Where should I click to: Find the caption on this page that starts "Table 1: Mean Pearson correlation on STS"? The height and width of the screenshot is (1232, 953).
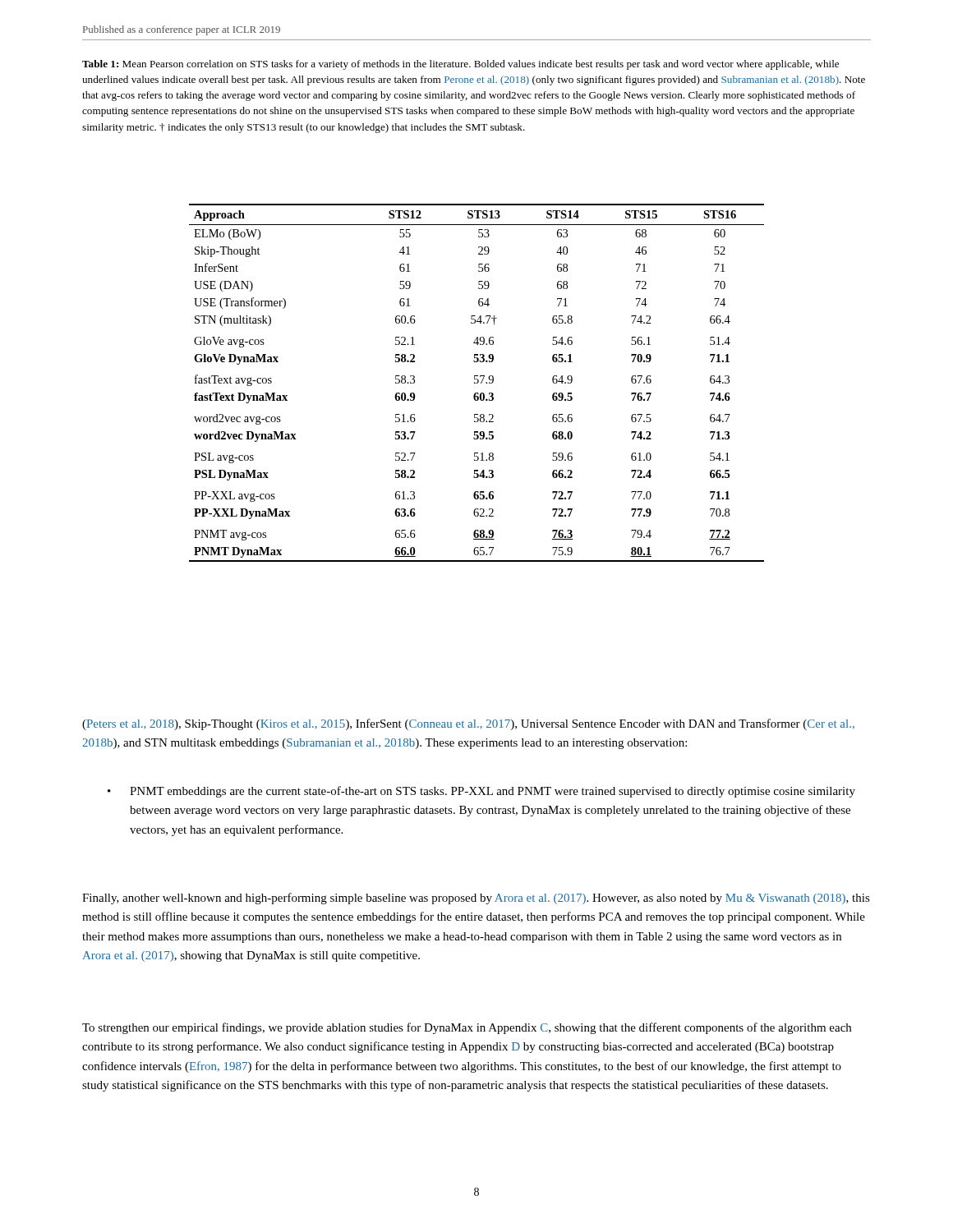474,95
